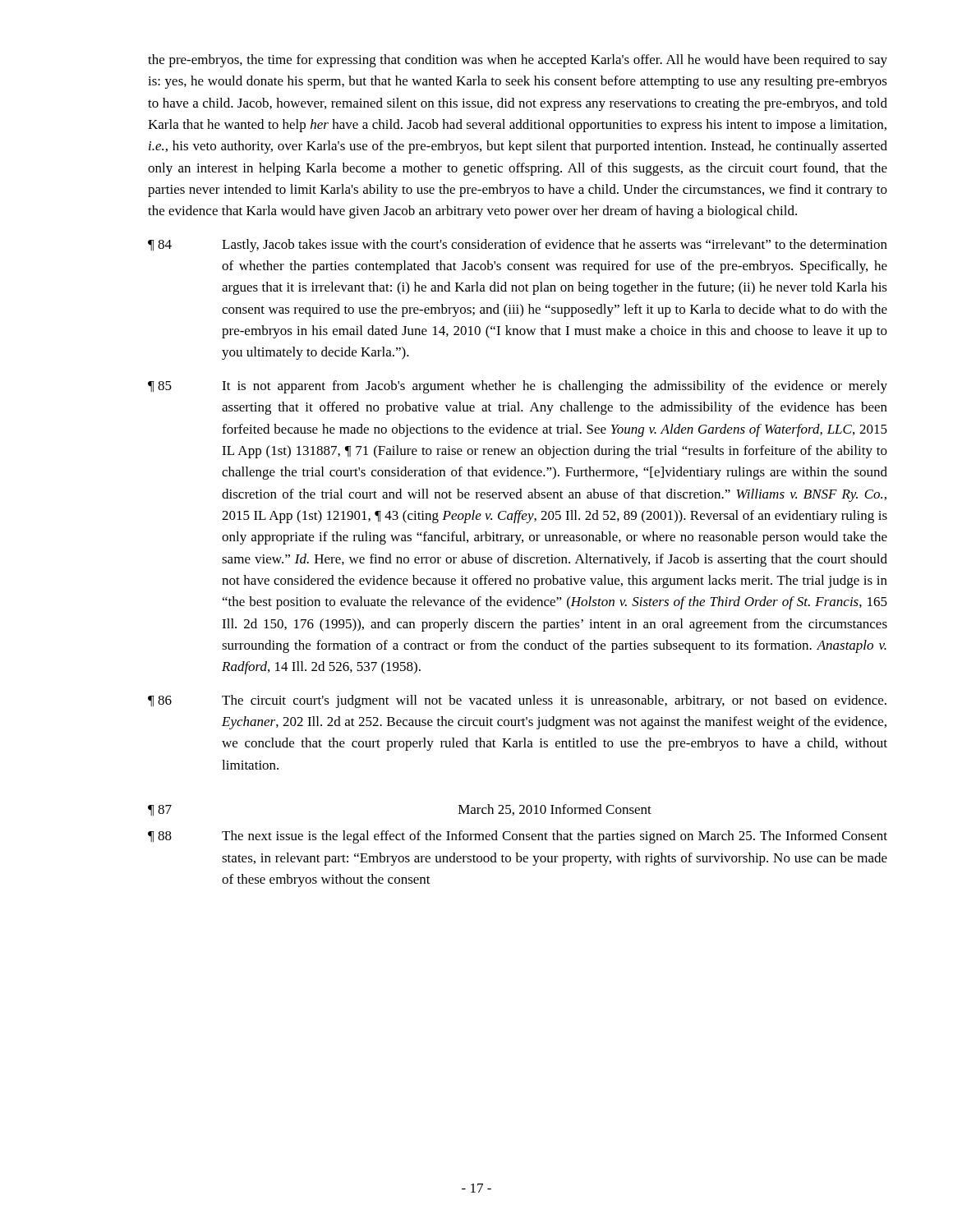This screenshot has width=953, height=1232.
Task: Navigate to the text starting "¶ 86 The circuit court's"
Action: point(518,733)
